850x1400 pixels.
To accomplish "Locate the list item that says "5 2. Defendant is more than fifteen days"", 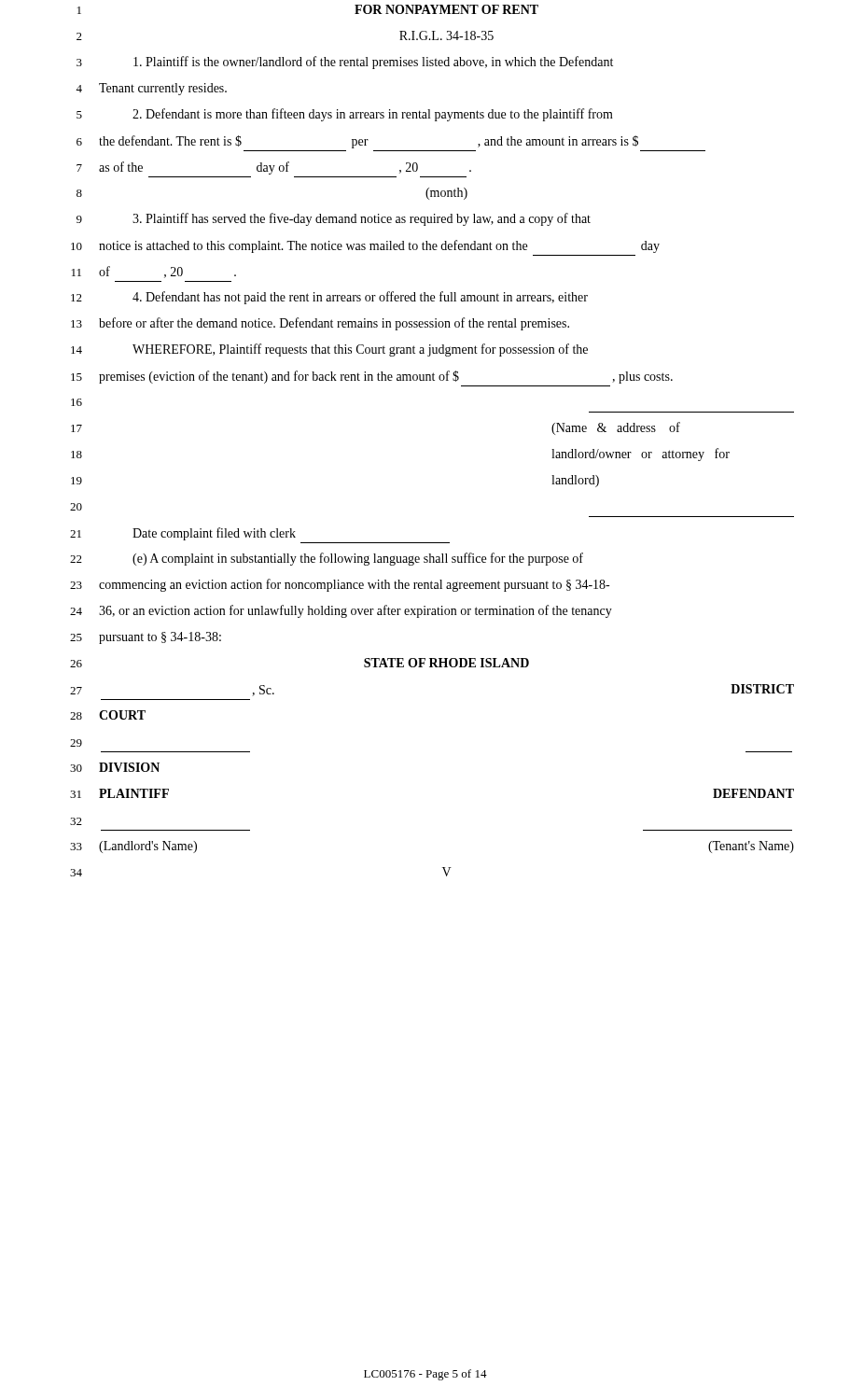I will 425,114.
